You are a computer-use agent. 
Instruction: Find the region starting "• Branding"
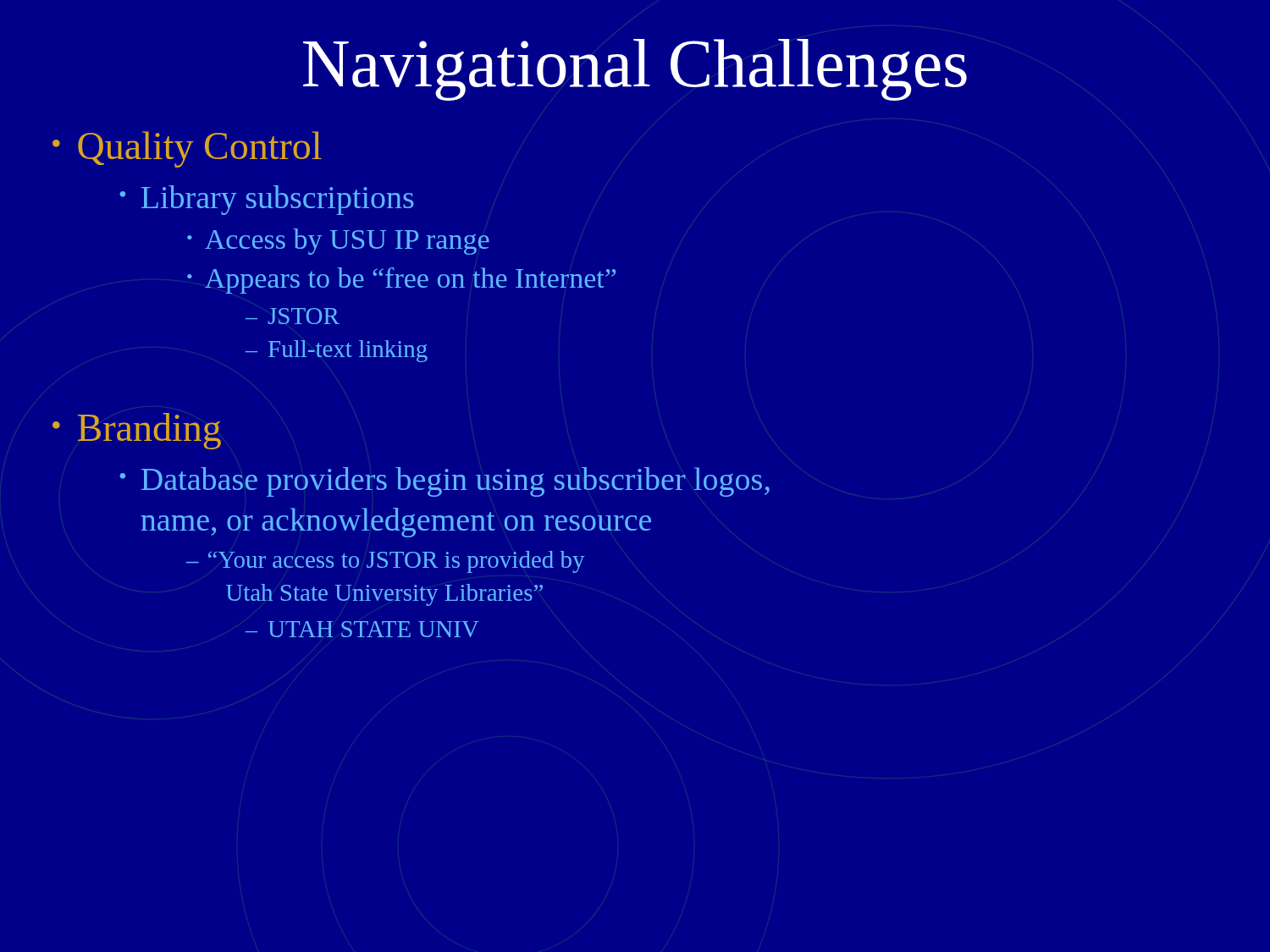[x=136, y=428]
